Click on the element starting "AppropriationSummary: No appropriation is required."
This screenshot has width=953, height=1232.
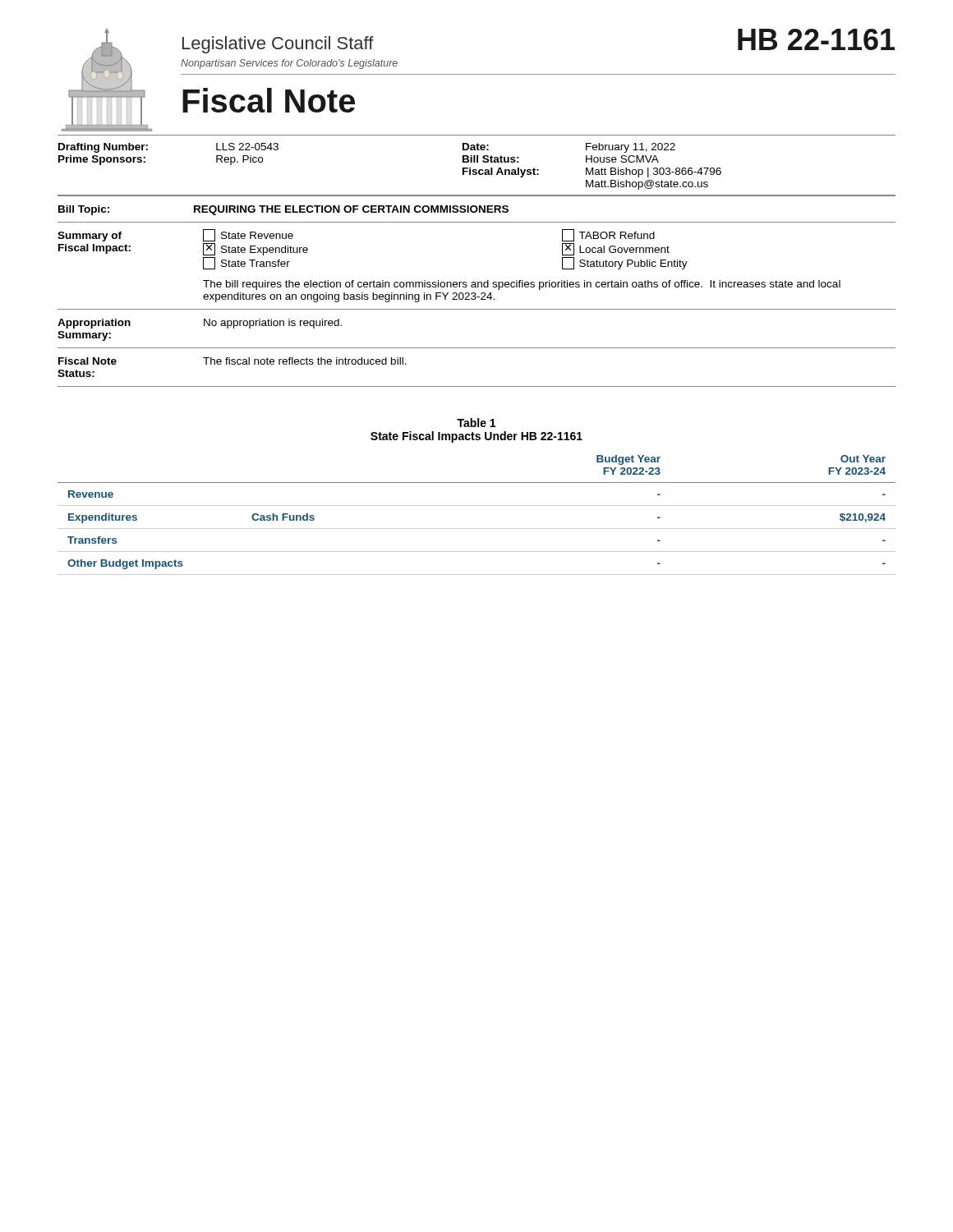(x=200, y=324)
